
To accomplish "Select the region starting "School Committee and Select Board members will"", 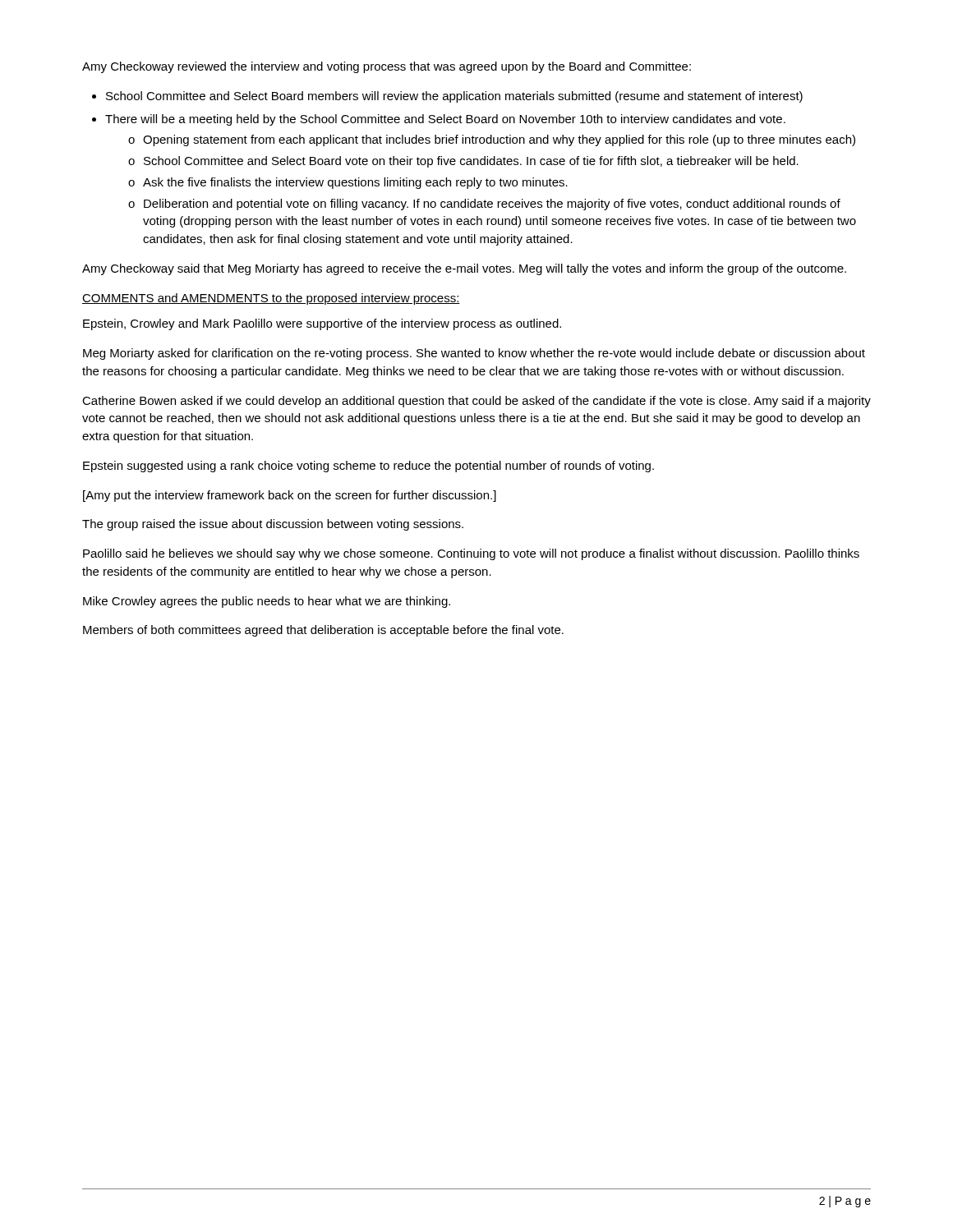I will [454, 95].
